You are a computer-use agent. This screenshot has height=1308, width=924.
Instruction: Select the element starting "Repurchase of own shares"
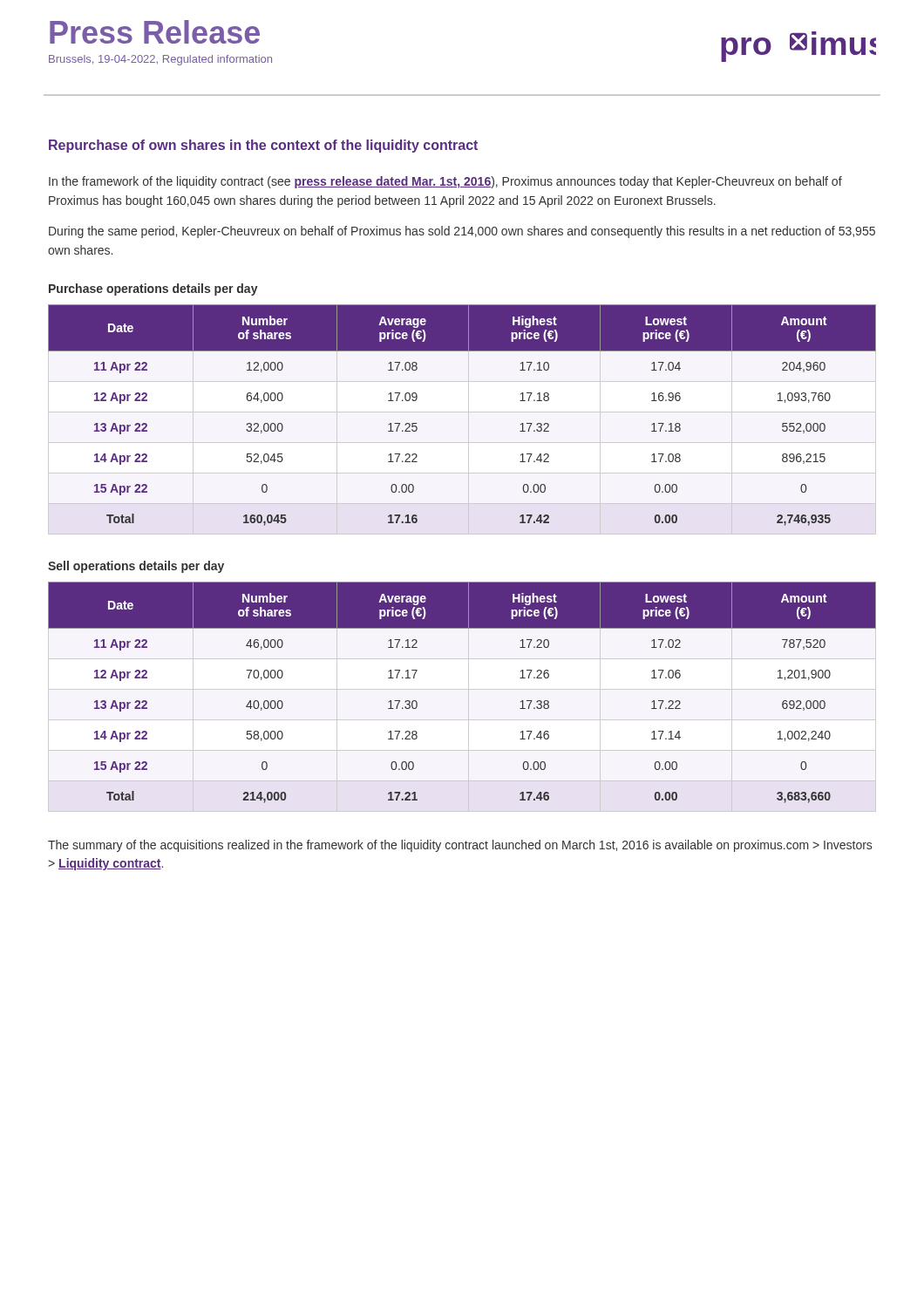263,145
